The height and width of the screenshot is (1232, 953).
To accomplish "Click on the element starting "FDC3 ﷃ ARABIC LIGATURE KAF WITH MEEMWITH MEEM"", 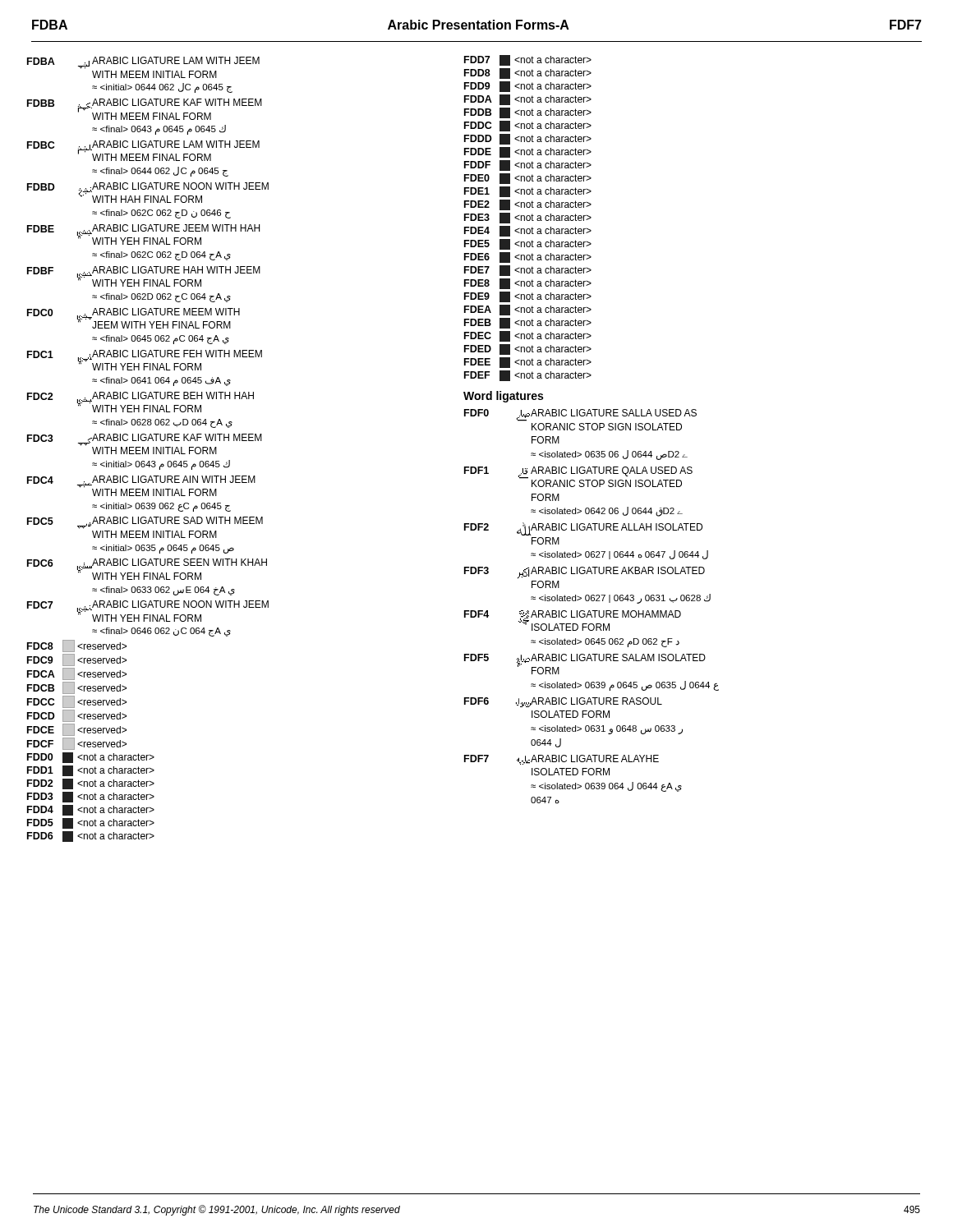I will [240, 451].
